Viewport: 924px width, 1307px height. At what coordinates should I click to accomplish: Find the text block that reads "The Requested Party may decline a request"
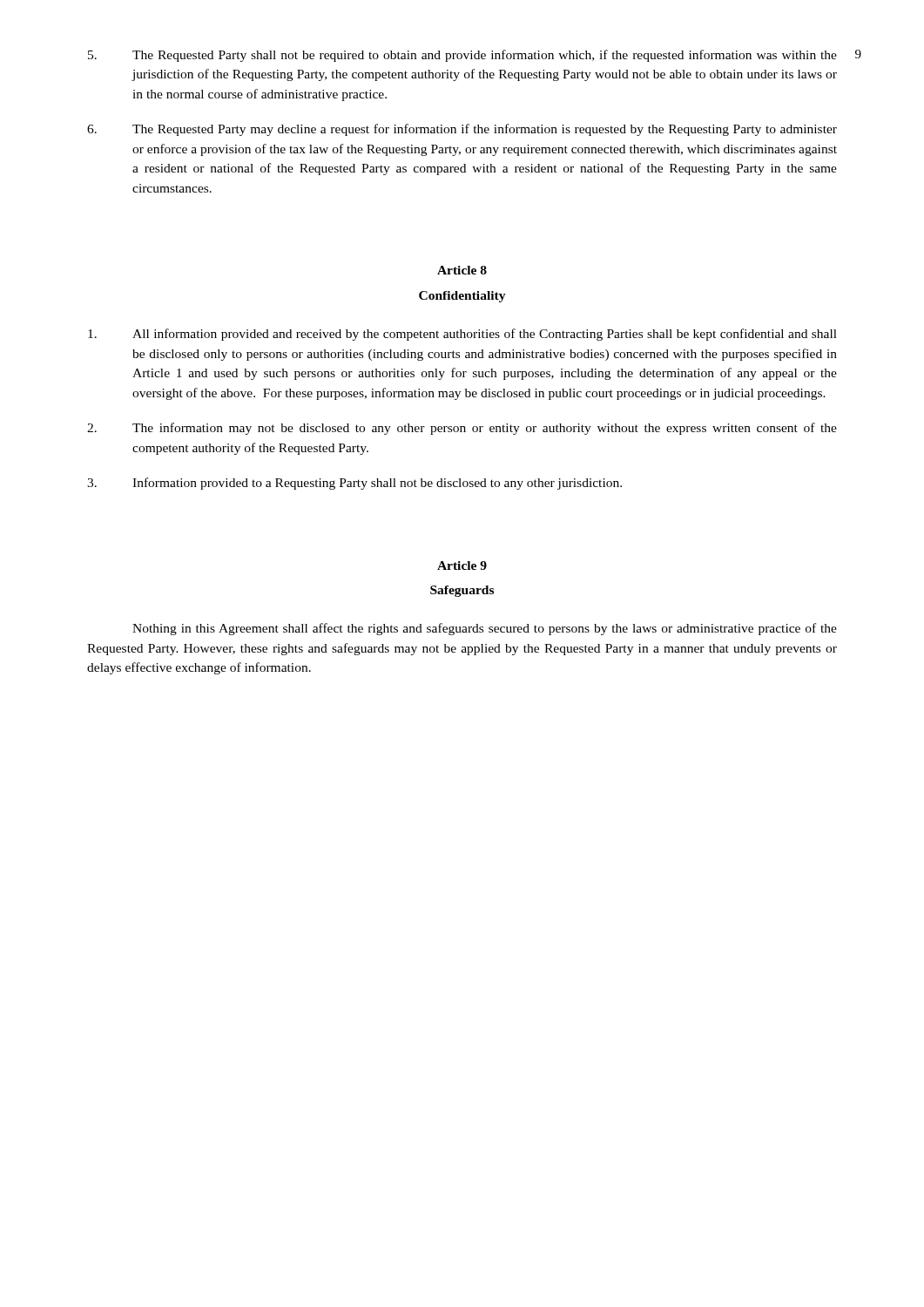462,159
